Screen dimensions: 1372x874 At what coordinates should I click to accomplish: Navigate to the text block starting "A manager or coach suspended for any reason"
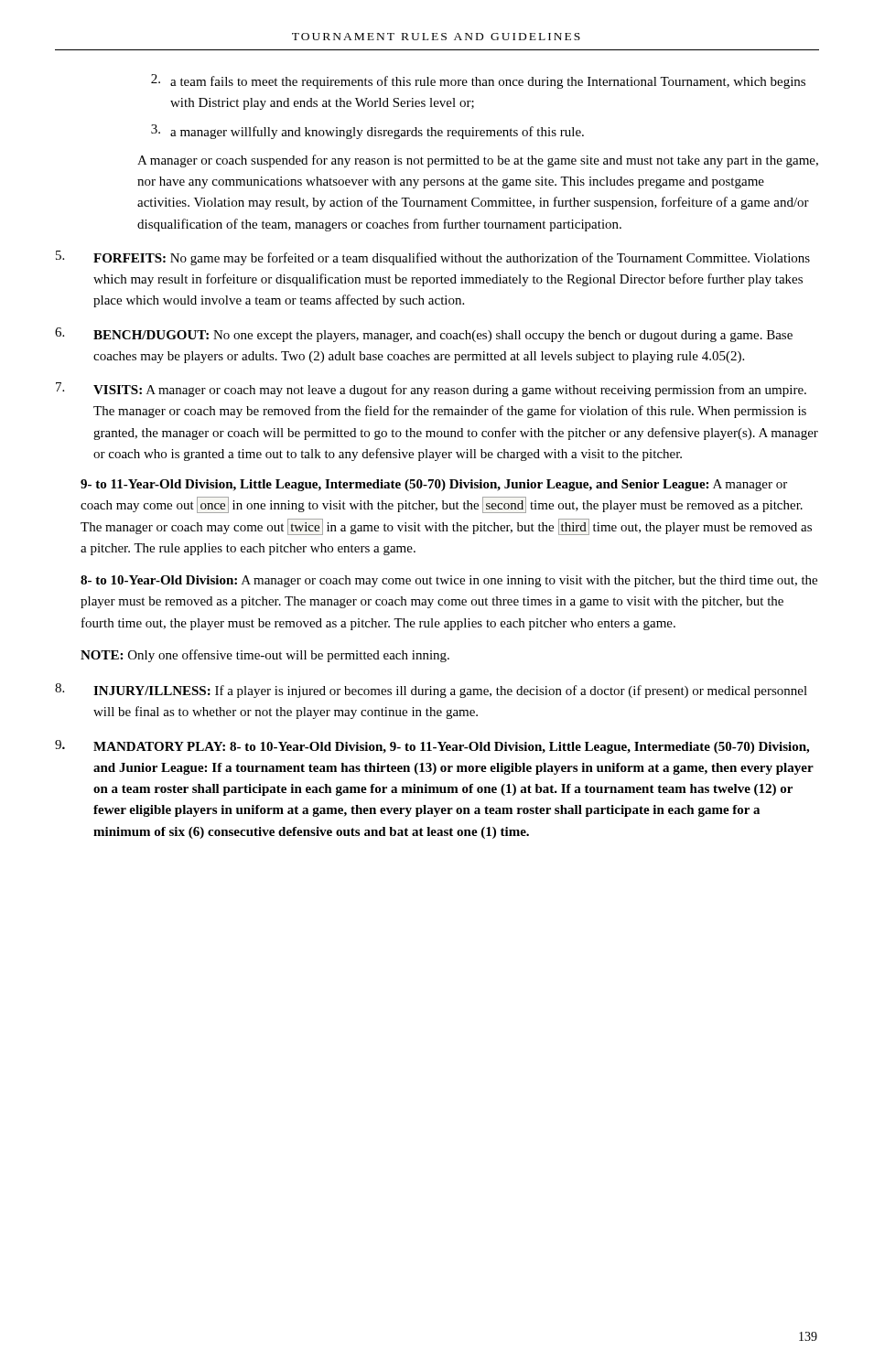coord(478,192)
